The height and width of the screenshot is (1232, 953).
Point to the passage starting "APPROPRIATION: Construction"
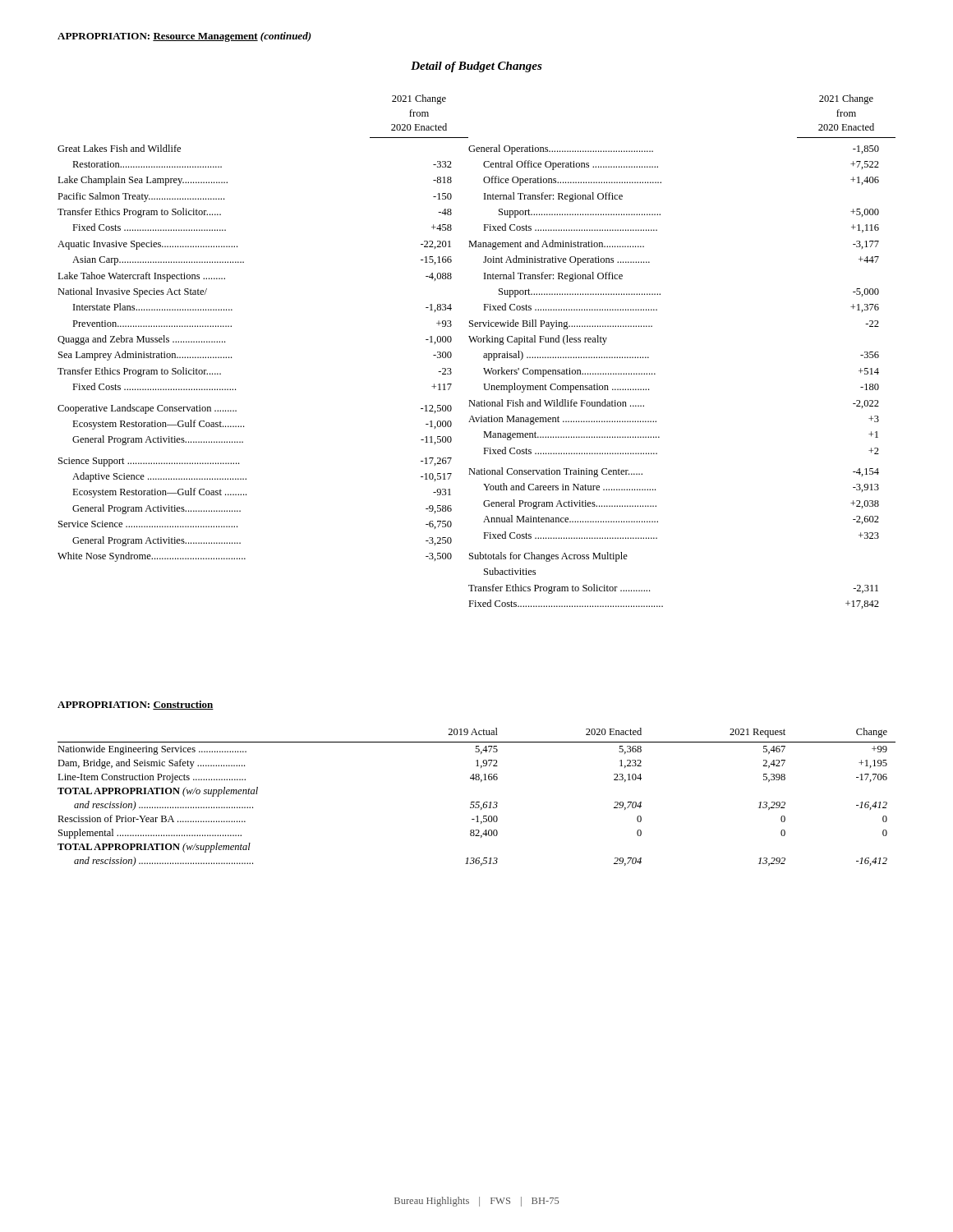135,704
